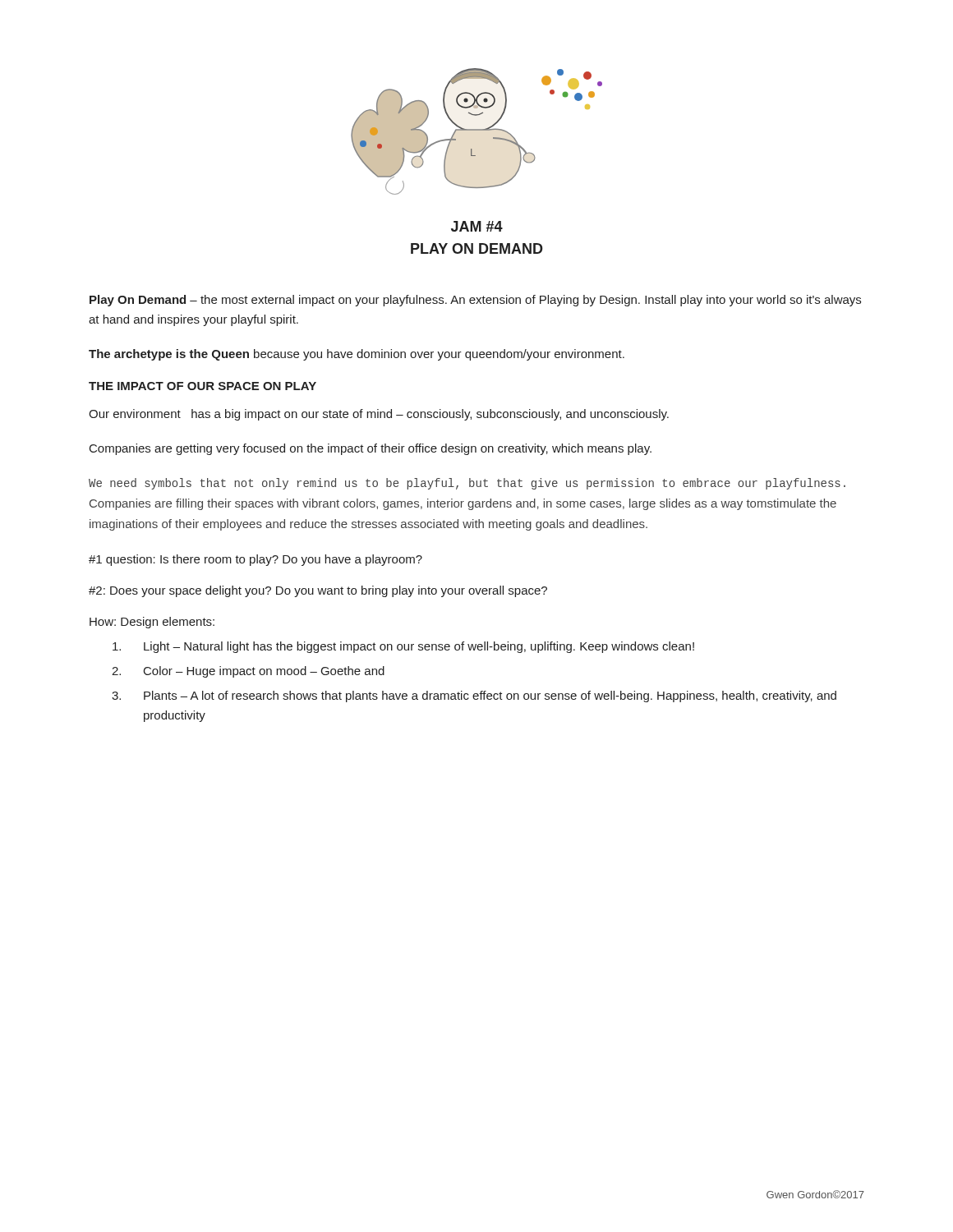The width and height of the screenshot is (953, 1232).
Task: Locate the block of text that opens with "2: Does your"
Action: pos(318,590)
